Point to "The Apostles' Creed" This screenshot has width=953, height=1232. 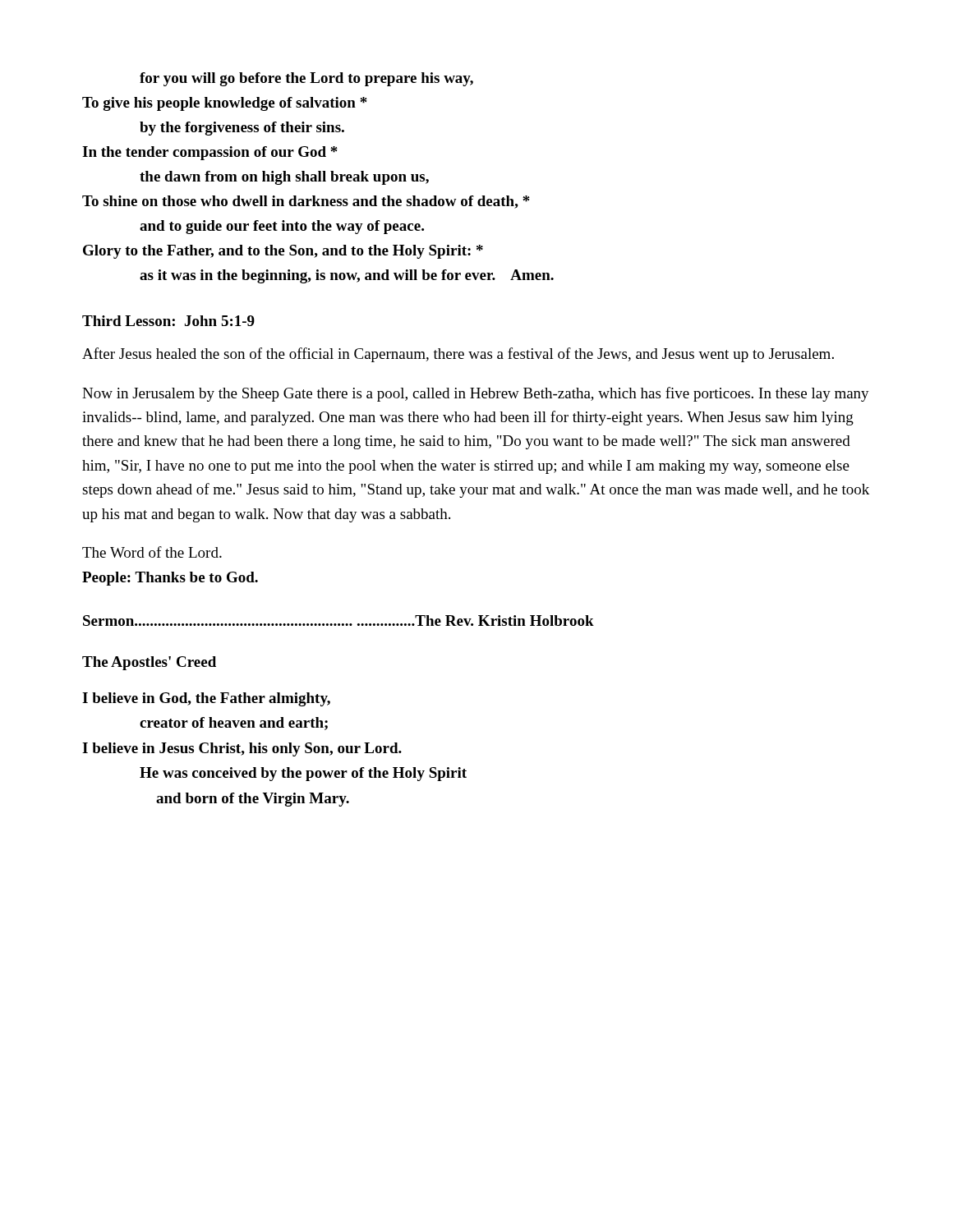pos(149,662)
